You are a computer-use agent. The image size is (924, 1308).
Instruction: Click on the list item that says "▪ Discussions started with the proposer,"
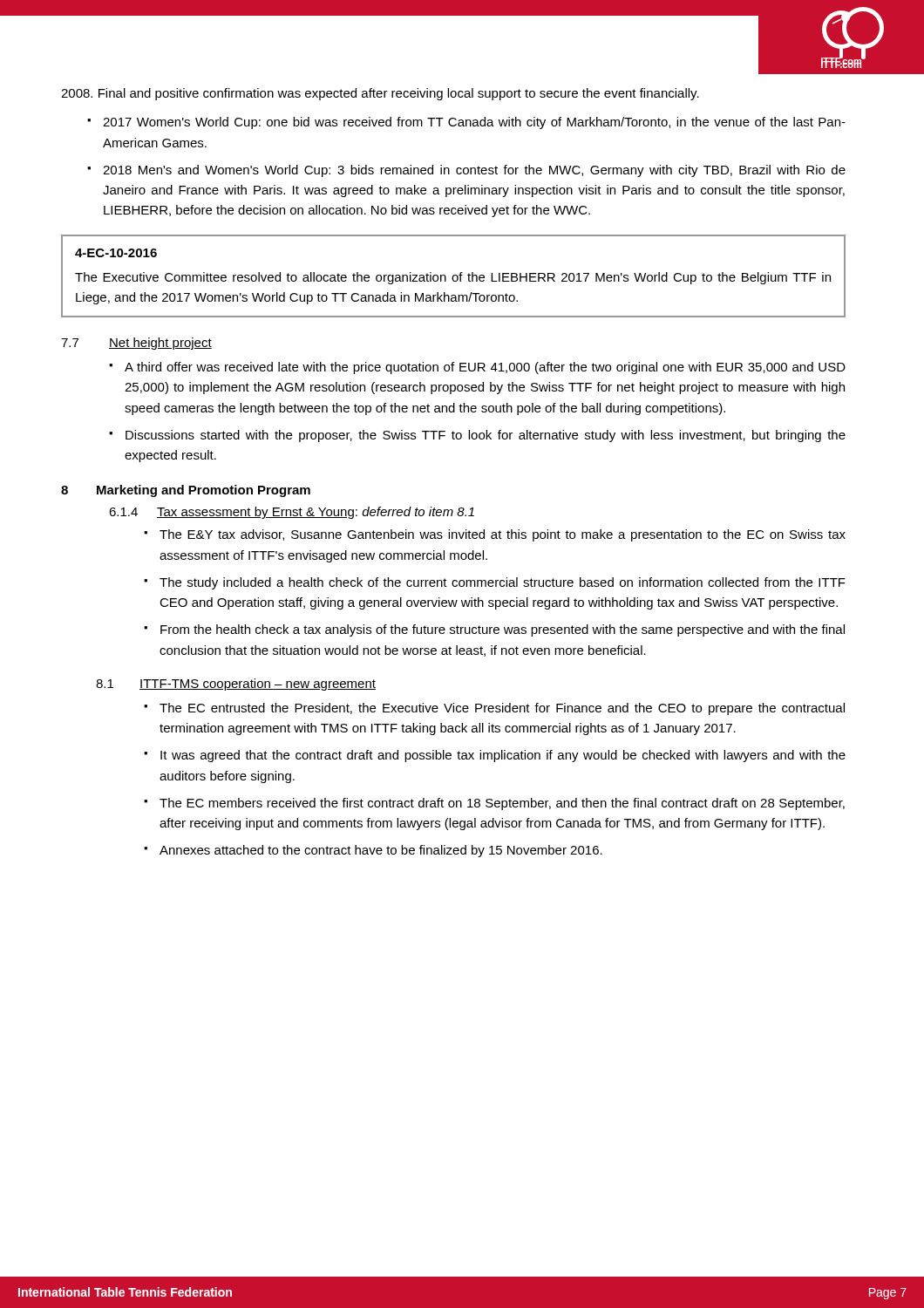pos(477,445)
